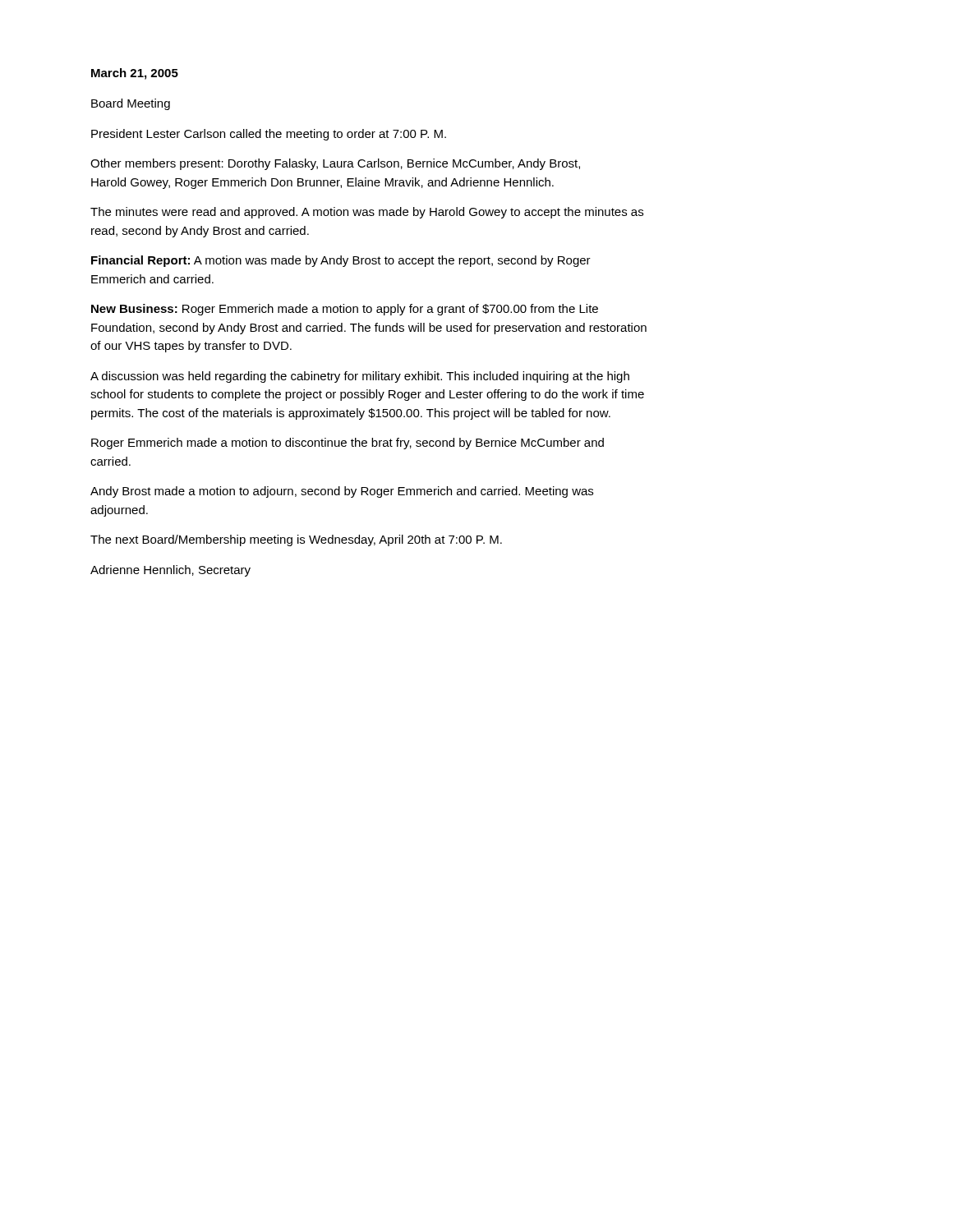Point to the block beginning "Other members present: Dorothy Falasky, Laura Carlson, Bernice"
This screenshot has height=1232, width=953.
pyautogui.click(x=336, y=172)
